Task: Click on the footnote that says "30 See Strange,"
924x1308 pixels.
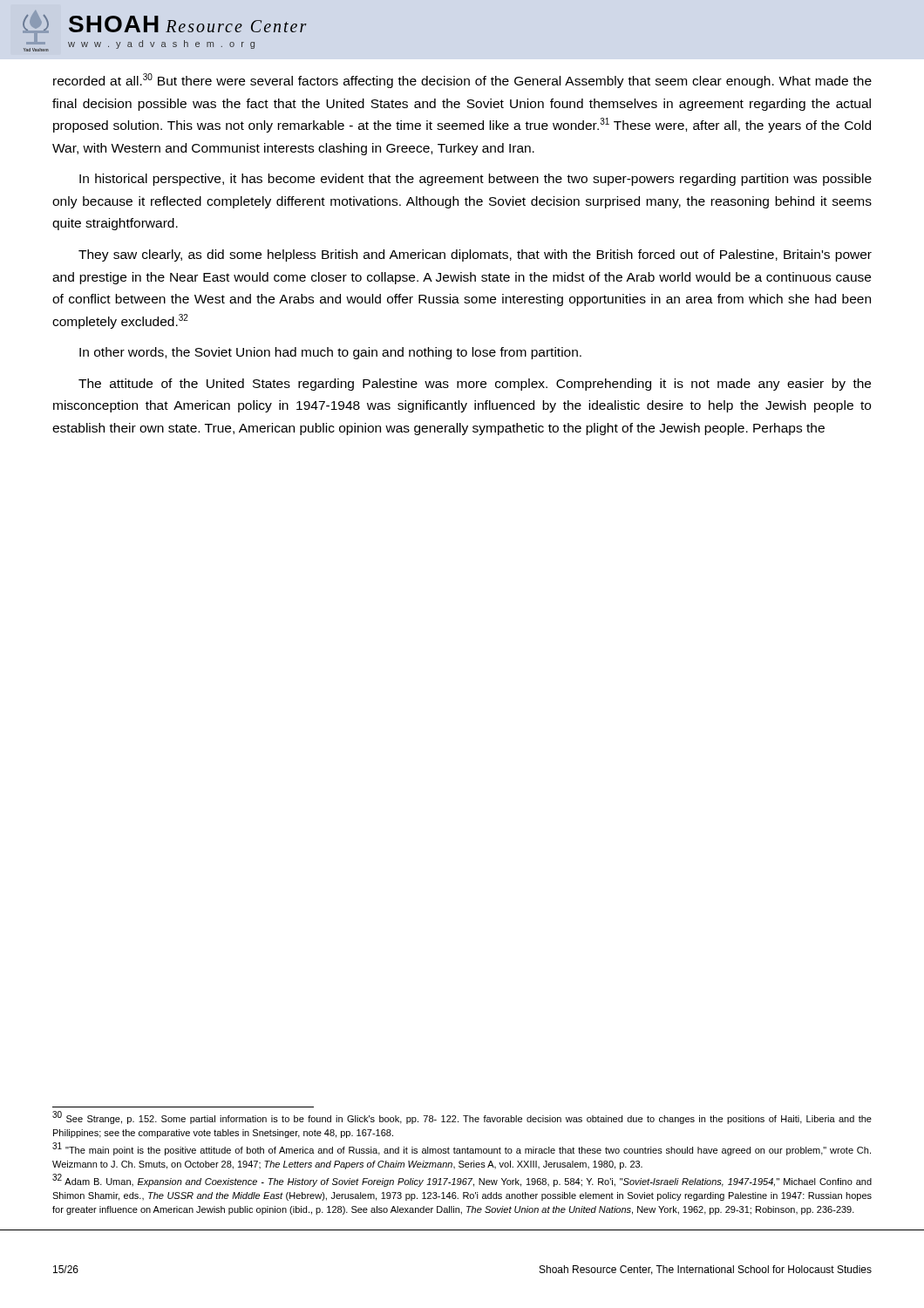Action: 462,1126
